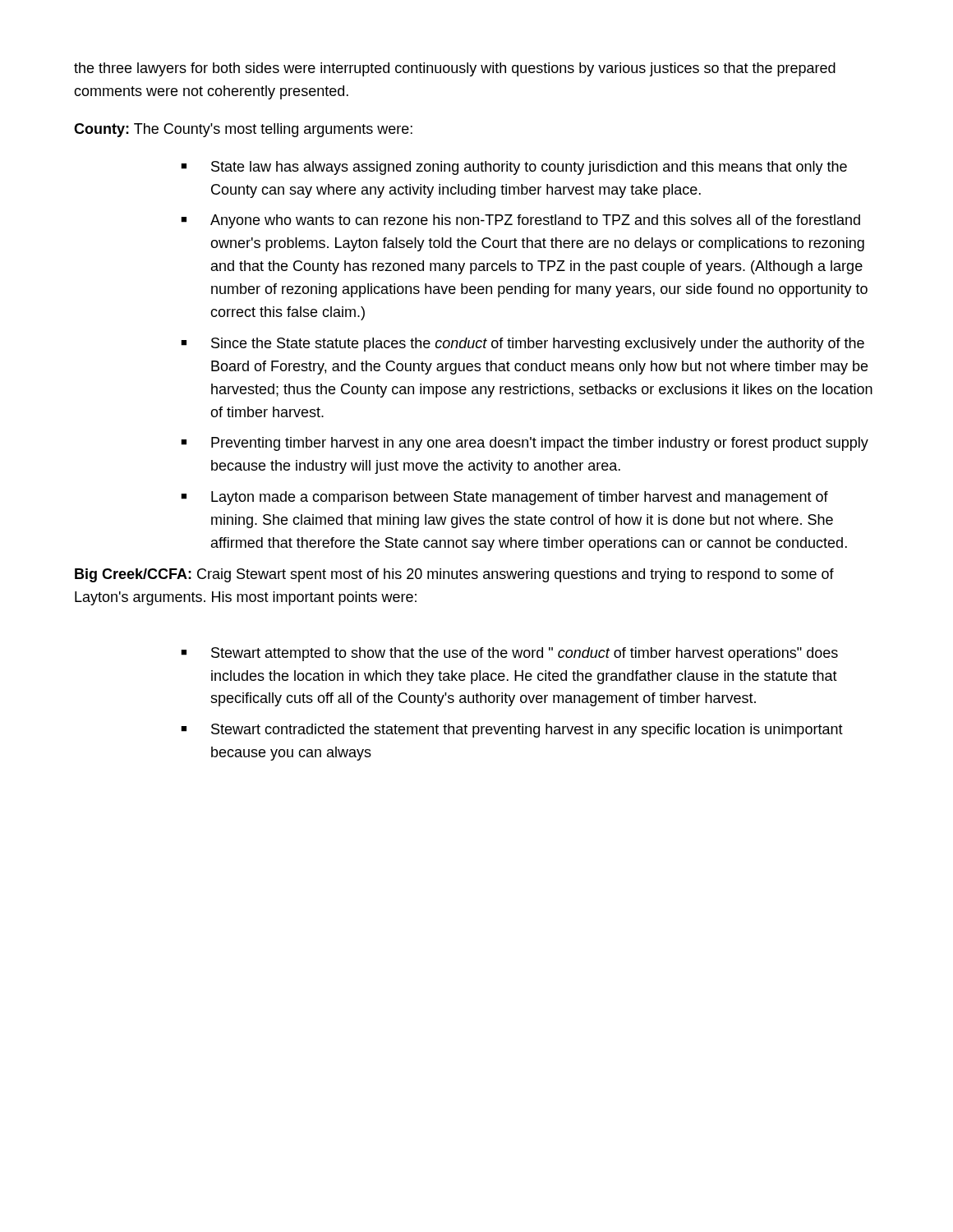Locate the block of text that opens with "■ Since the"
Screen dimensions: 1232x953
[x=530, y=378]
